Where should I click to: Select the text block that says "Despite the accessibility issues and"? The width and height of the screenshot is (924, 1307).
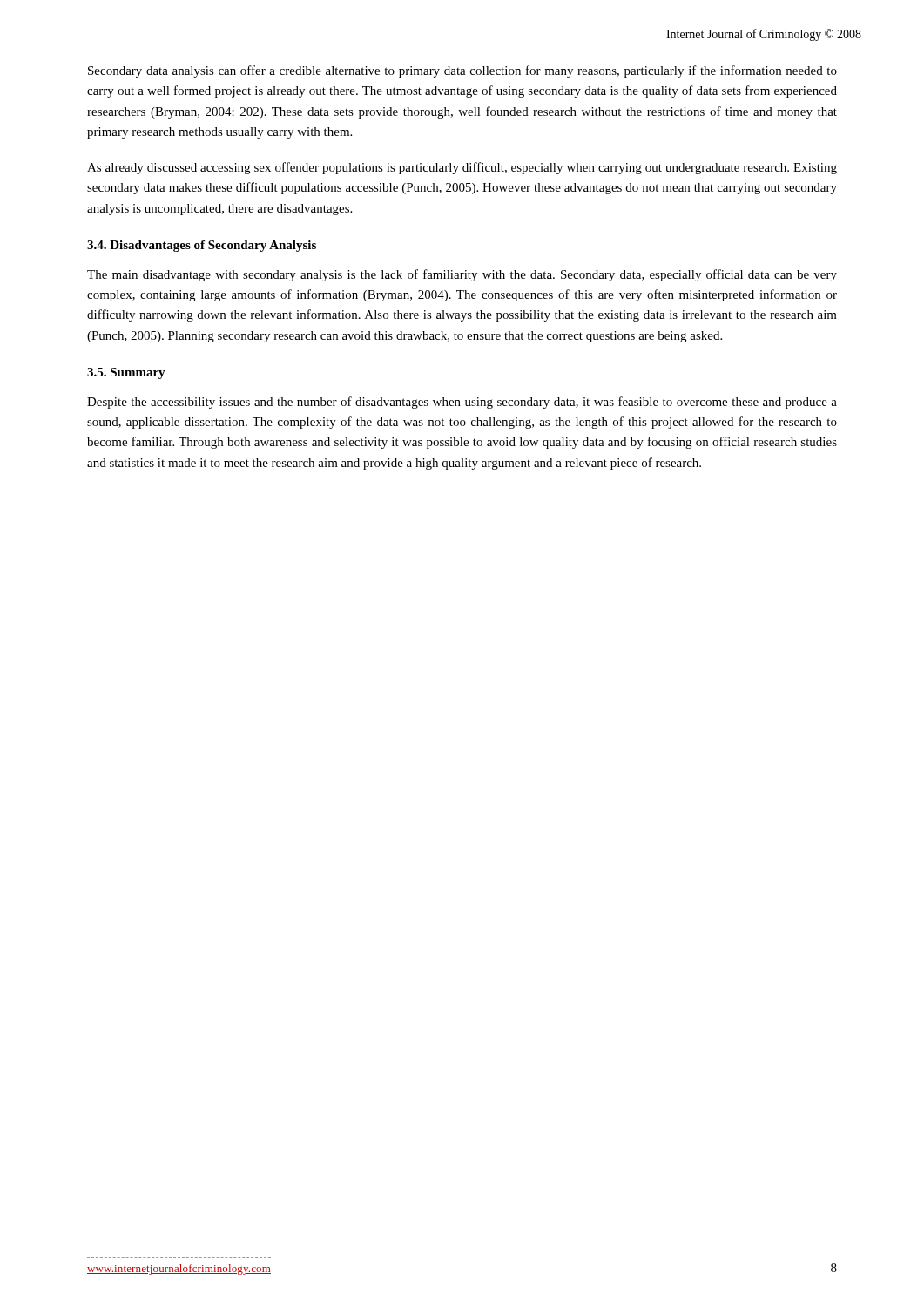pos(462,432)
